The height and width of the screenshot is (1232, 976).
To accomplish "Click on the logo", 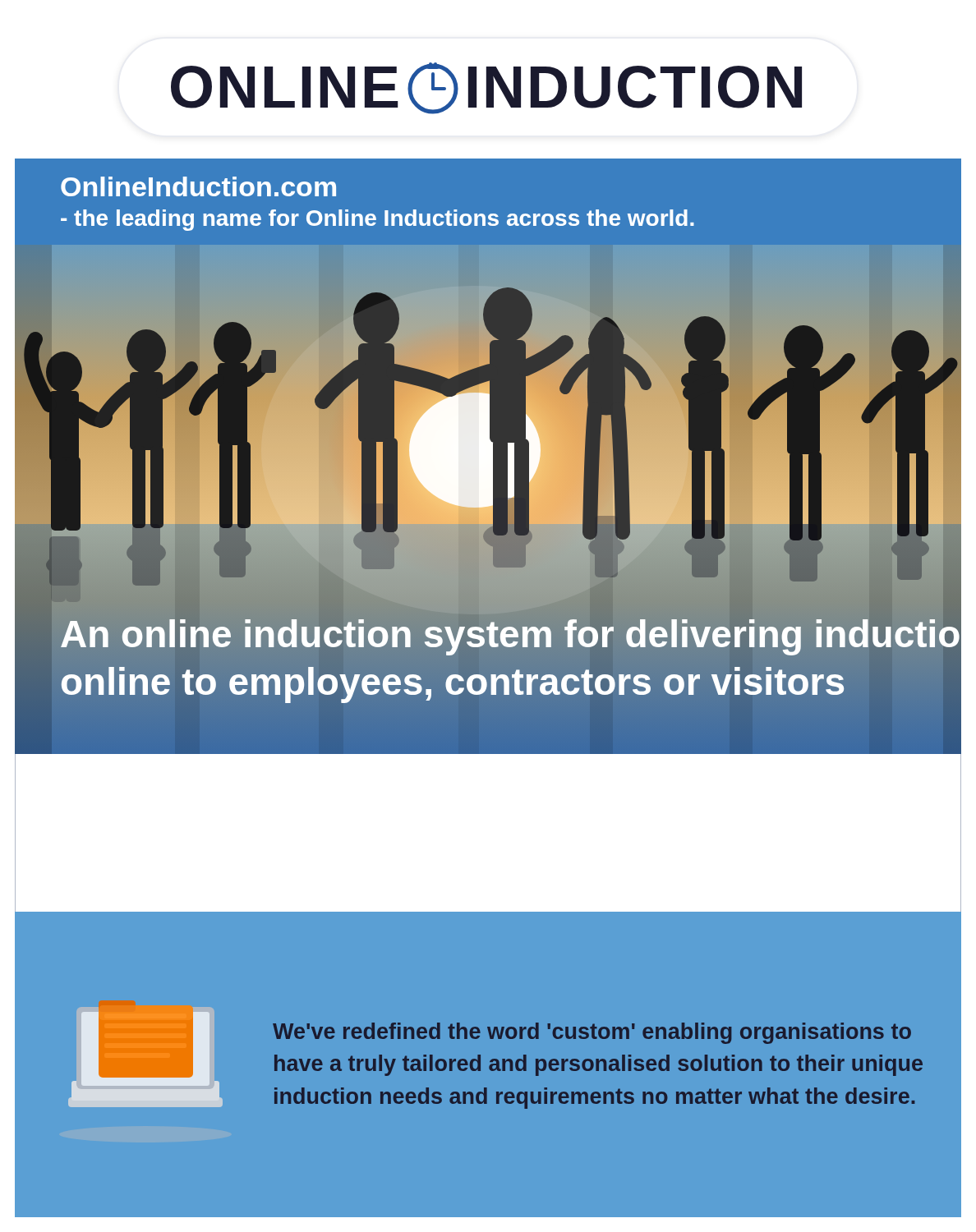I will point(488,87).
